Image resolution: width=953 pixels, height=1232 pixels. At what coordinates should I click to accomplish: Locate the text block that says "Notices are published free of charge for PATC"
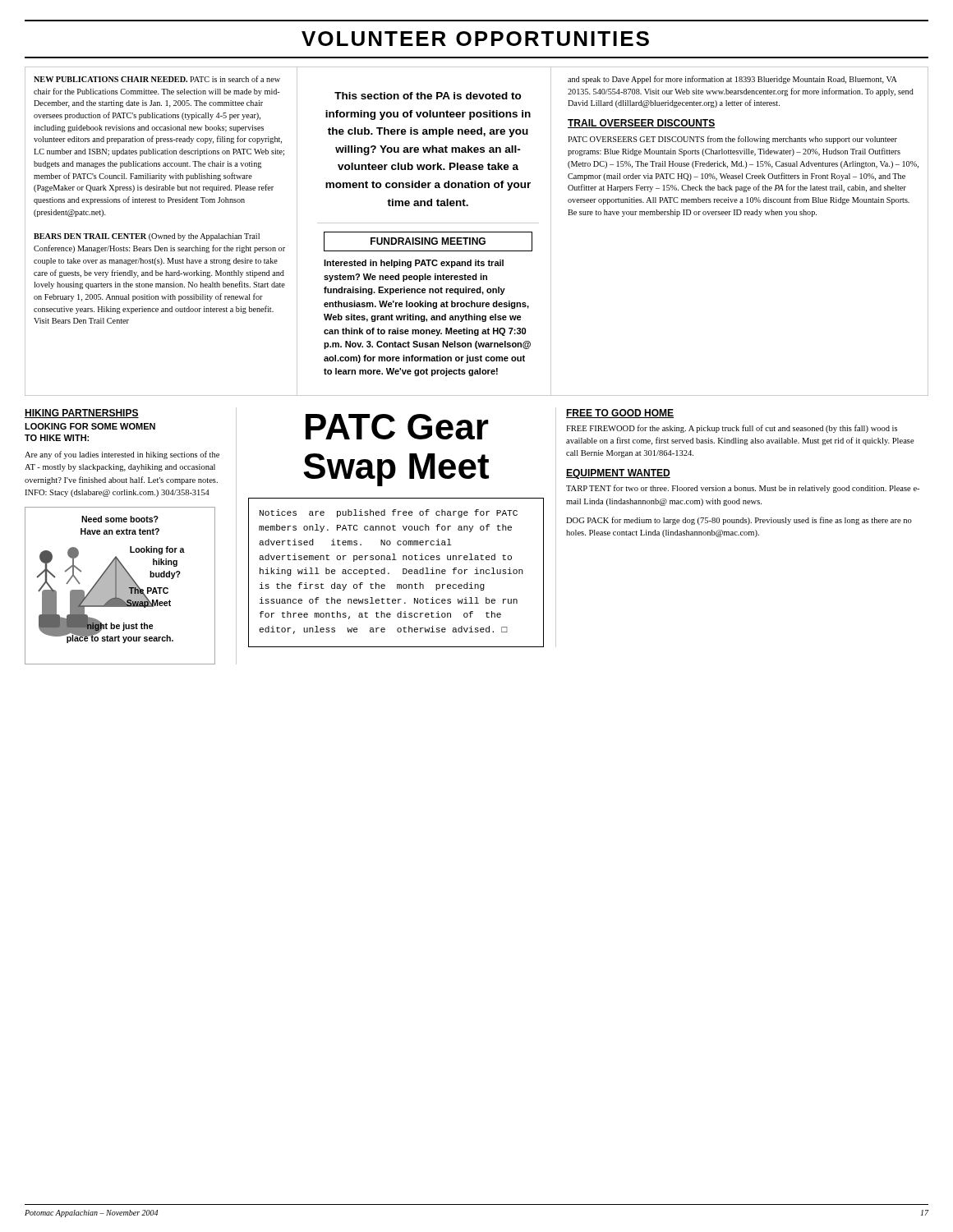[x=391, y=572]
